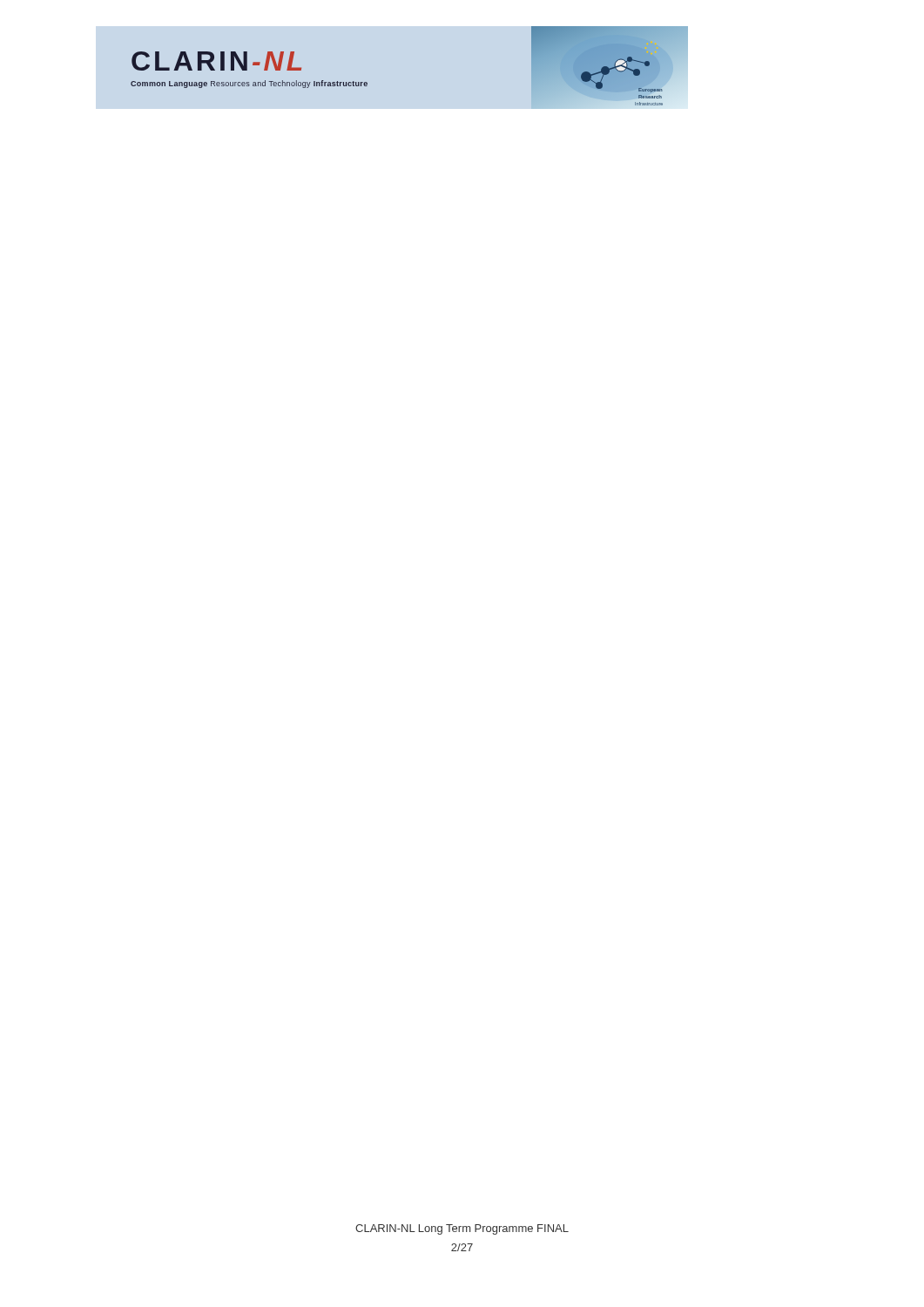Locate a logo

pos(392,68)
